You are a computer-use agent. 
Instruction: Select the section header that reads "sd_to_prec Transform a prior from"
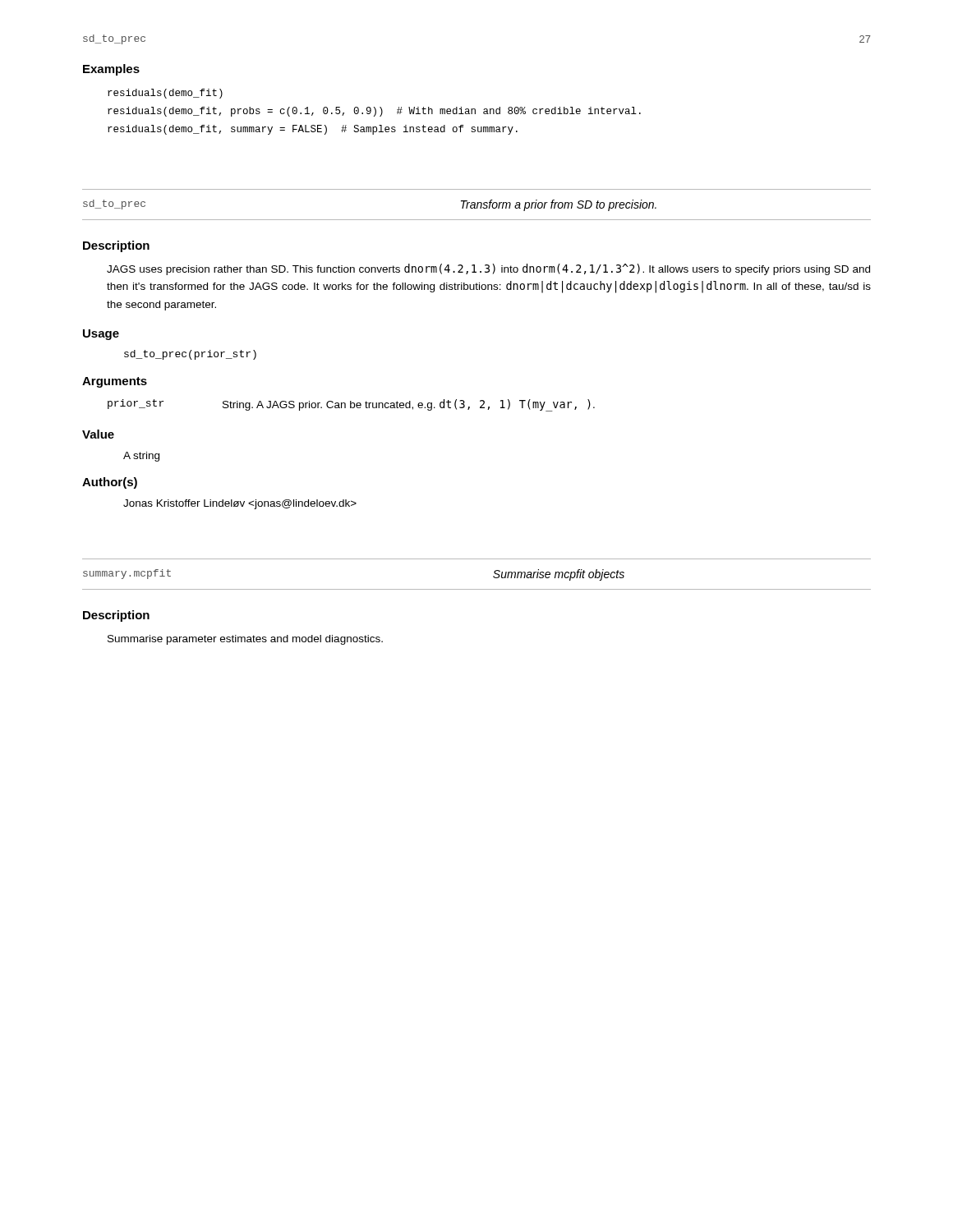(x=476, y=204)
